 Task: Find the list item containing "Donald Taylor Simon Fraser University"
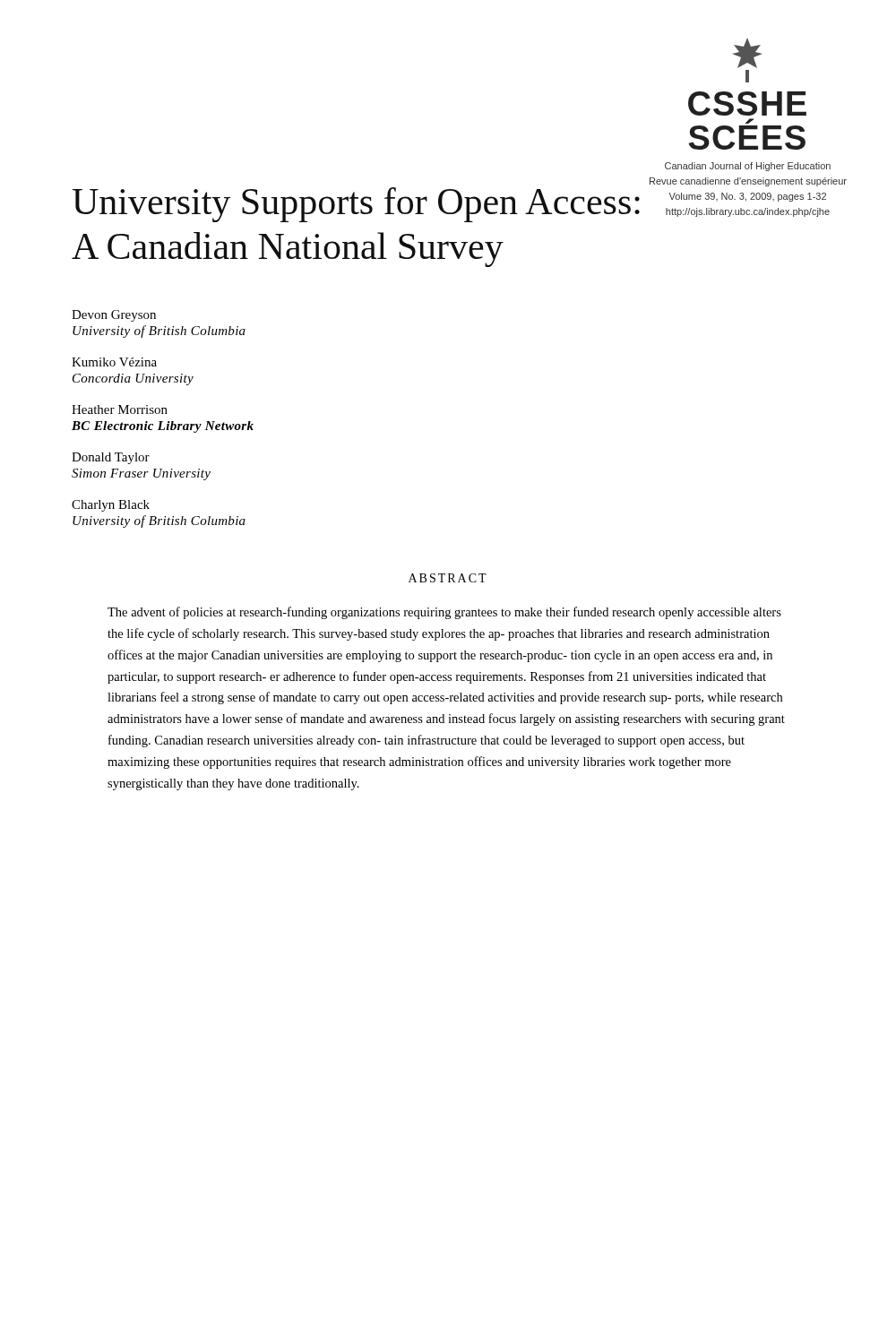point(111,458)
